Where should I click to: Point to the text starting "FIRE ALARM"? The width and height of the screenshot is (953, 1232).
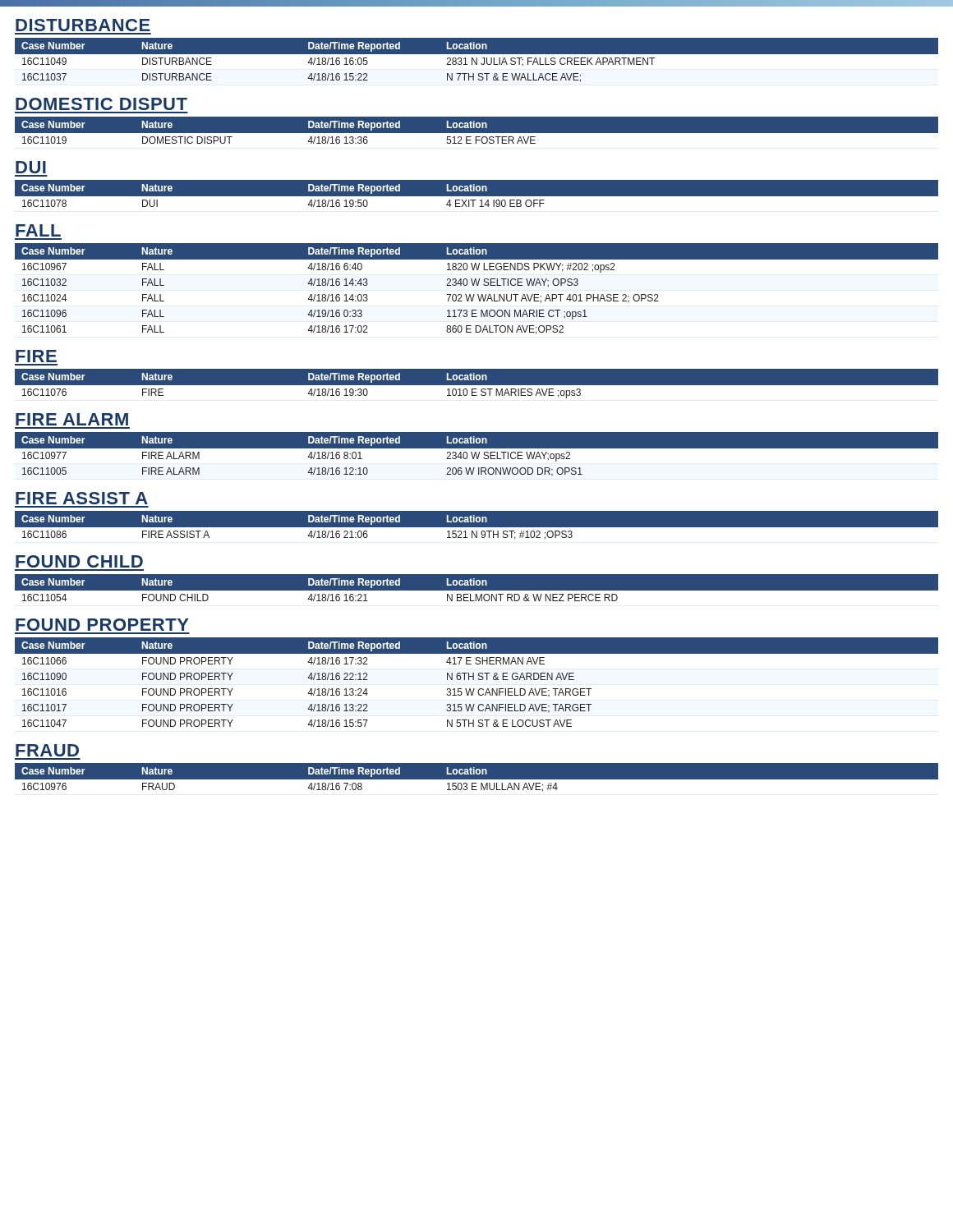click(x=72, y=419)
